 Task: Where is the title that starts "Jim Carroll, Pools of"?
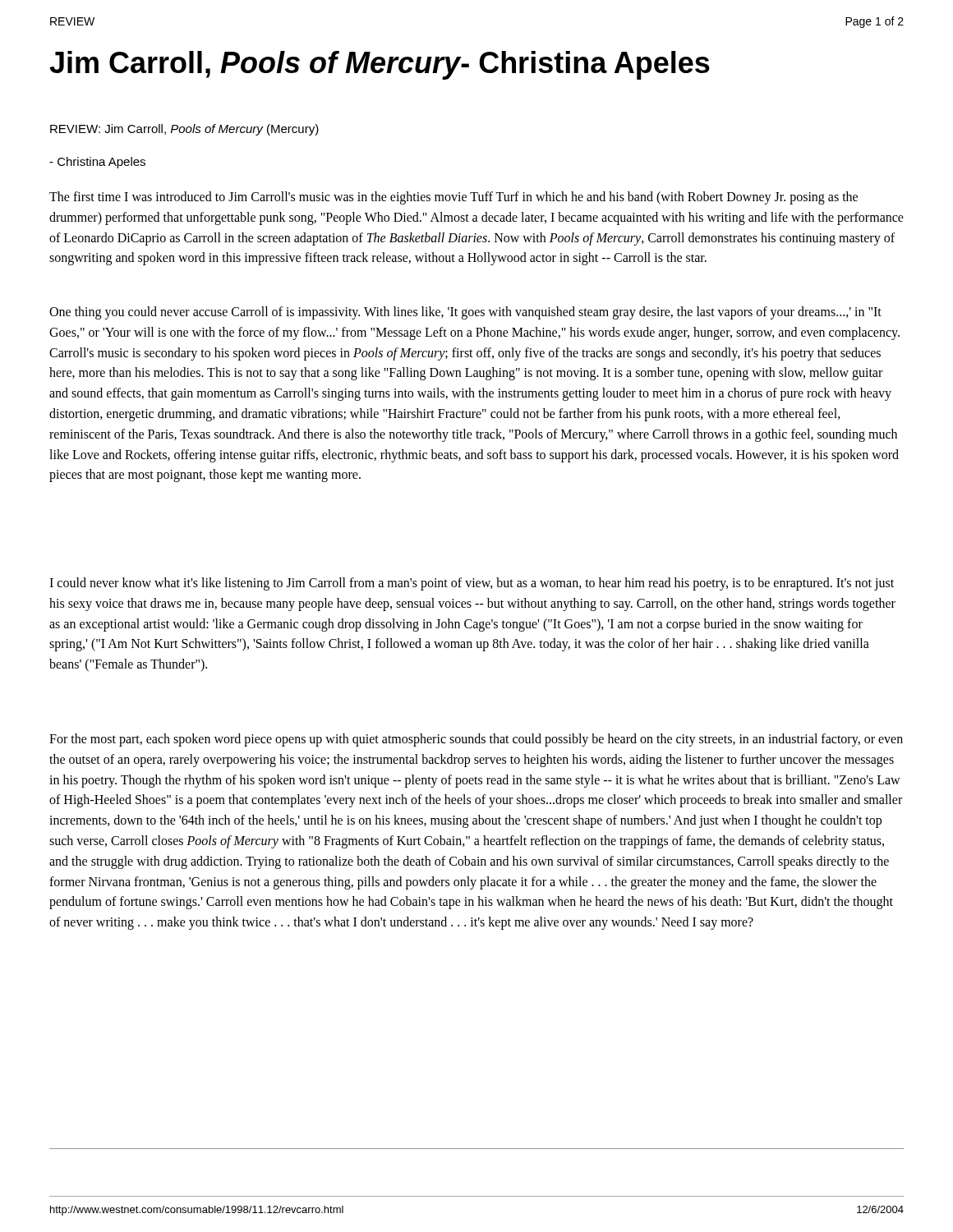tap(476, 63)
